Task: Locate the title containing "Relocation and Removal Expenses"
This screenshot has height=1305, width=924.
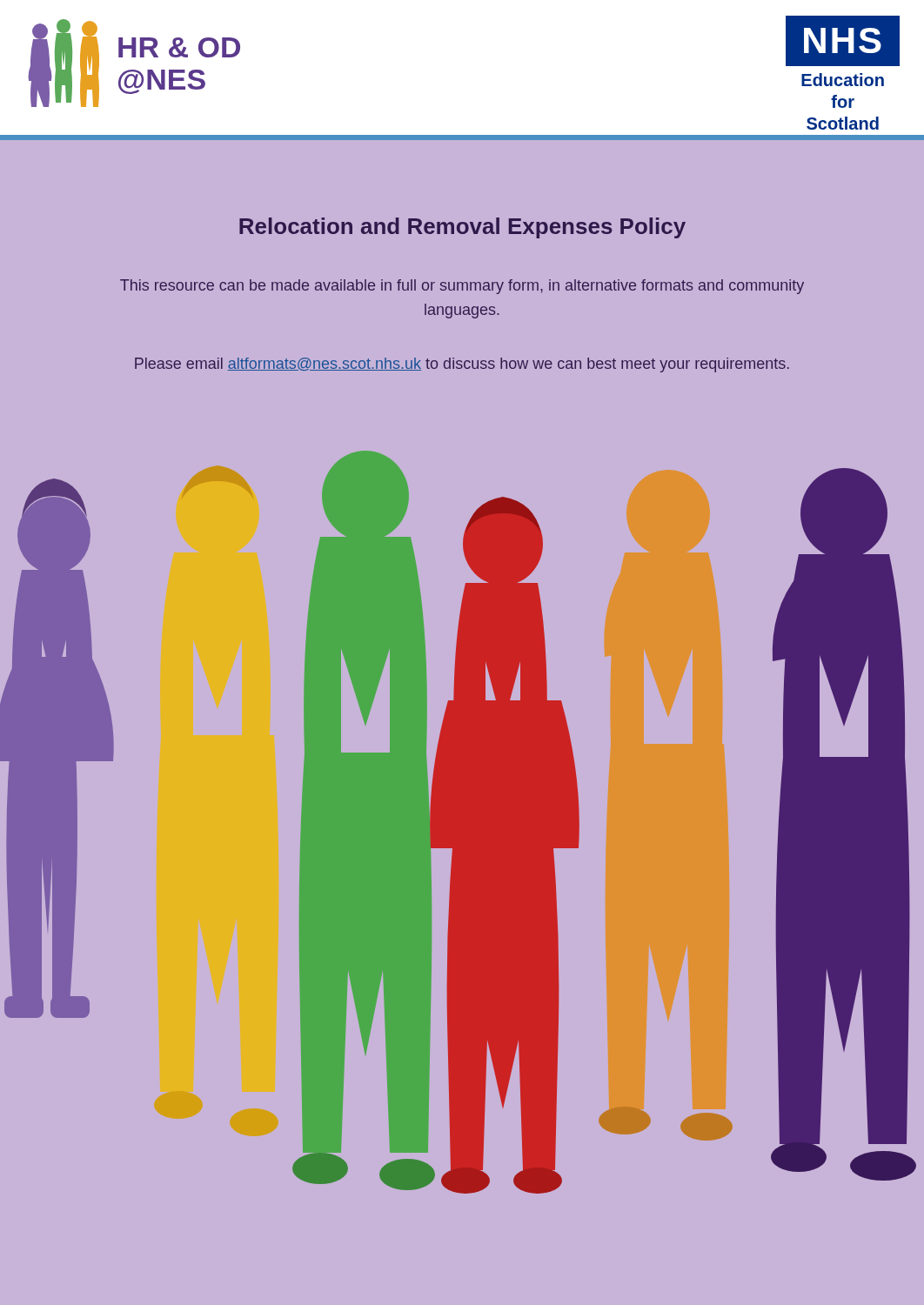Action: [462, 226]
